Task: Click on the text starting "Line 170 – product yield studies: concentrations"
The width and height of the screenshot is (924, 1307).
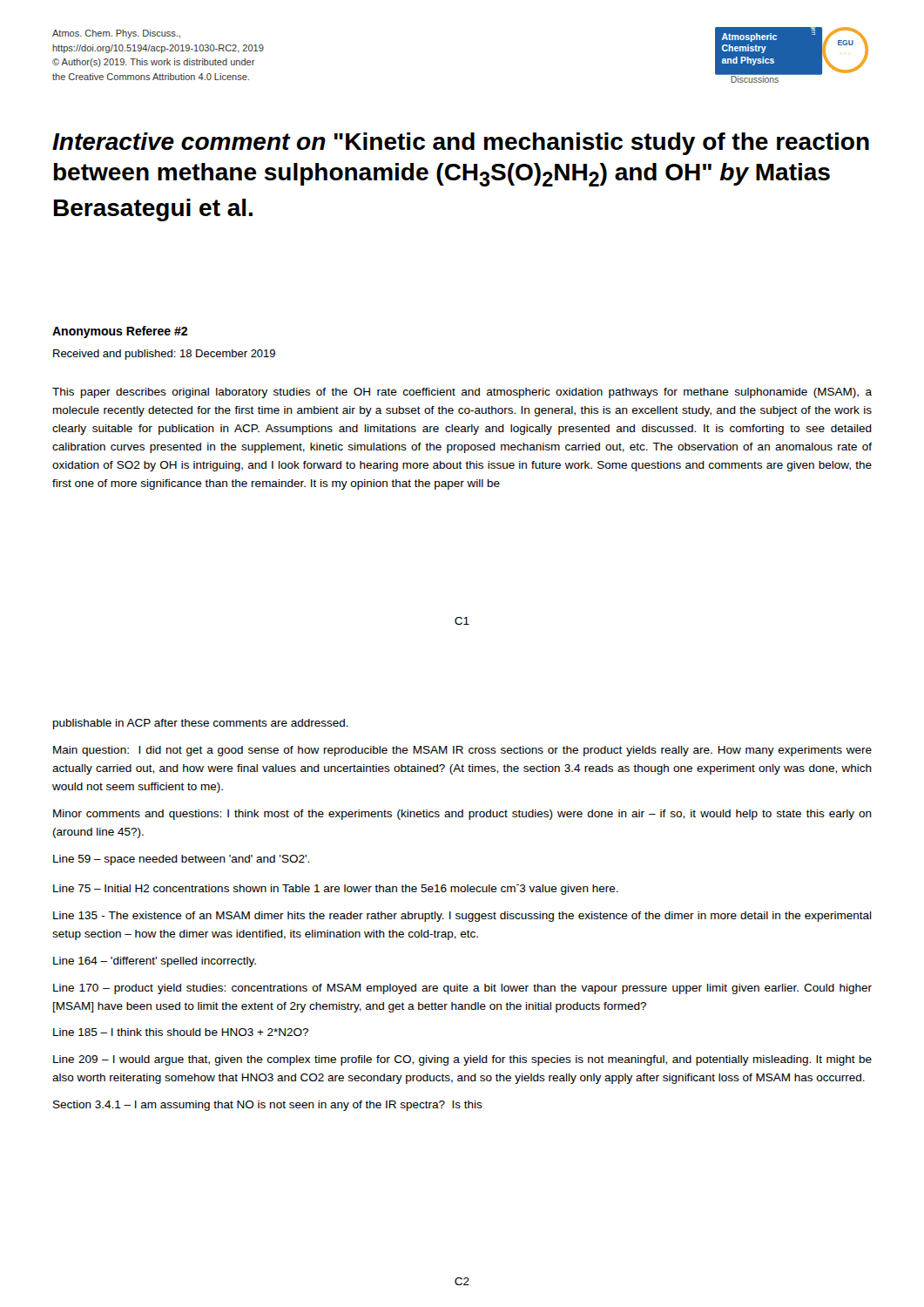Action: pyautogui.click(x=462, y=997)
